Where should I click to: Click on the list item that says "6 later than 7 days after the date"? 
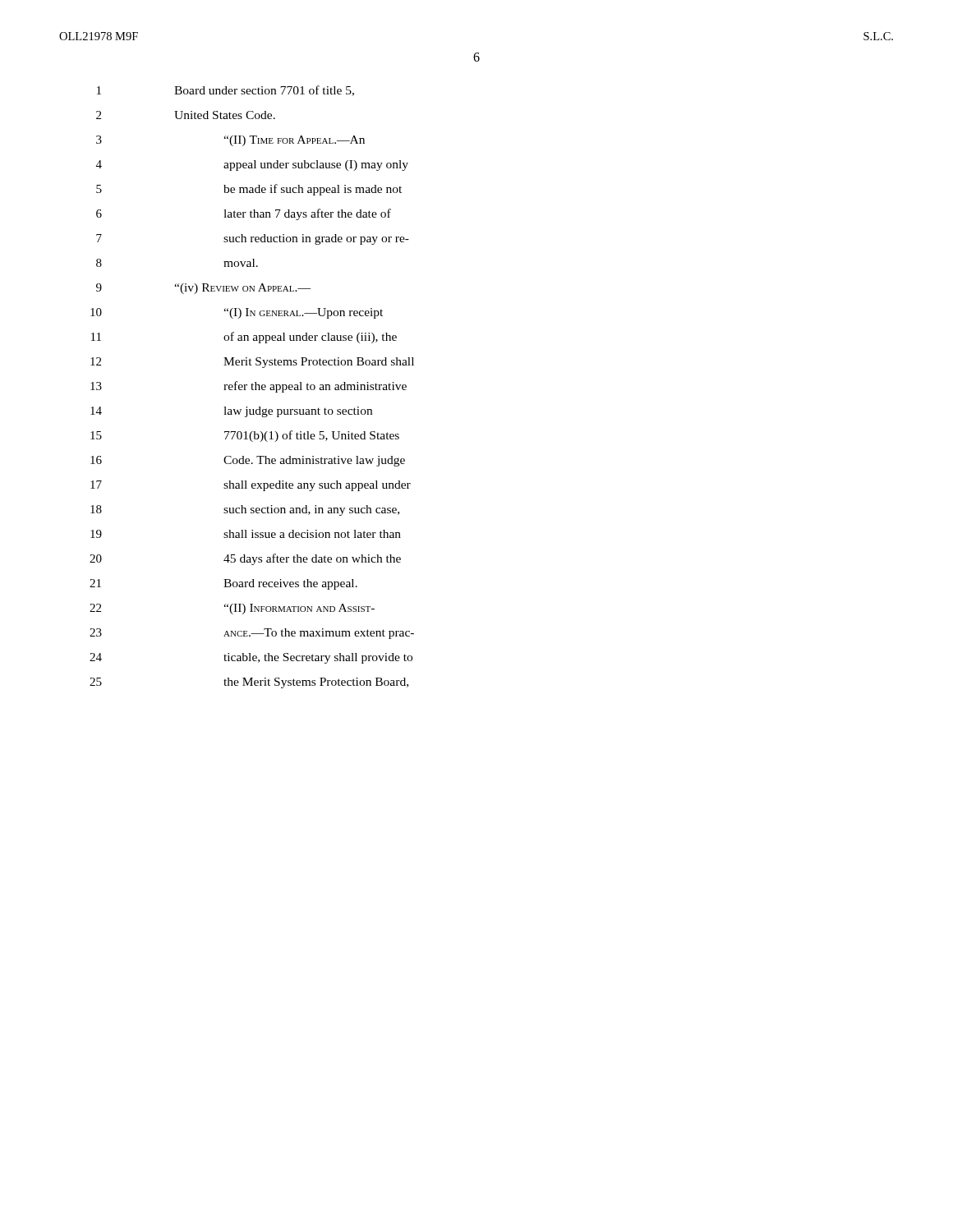(244, 214)
